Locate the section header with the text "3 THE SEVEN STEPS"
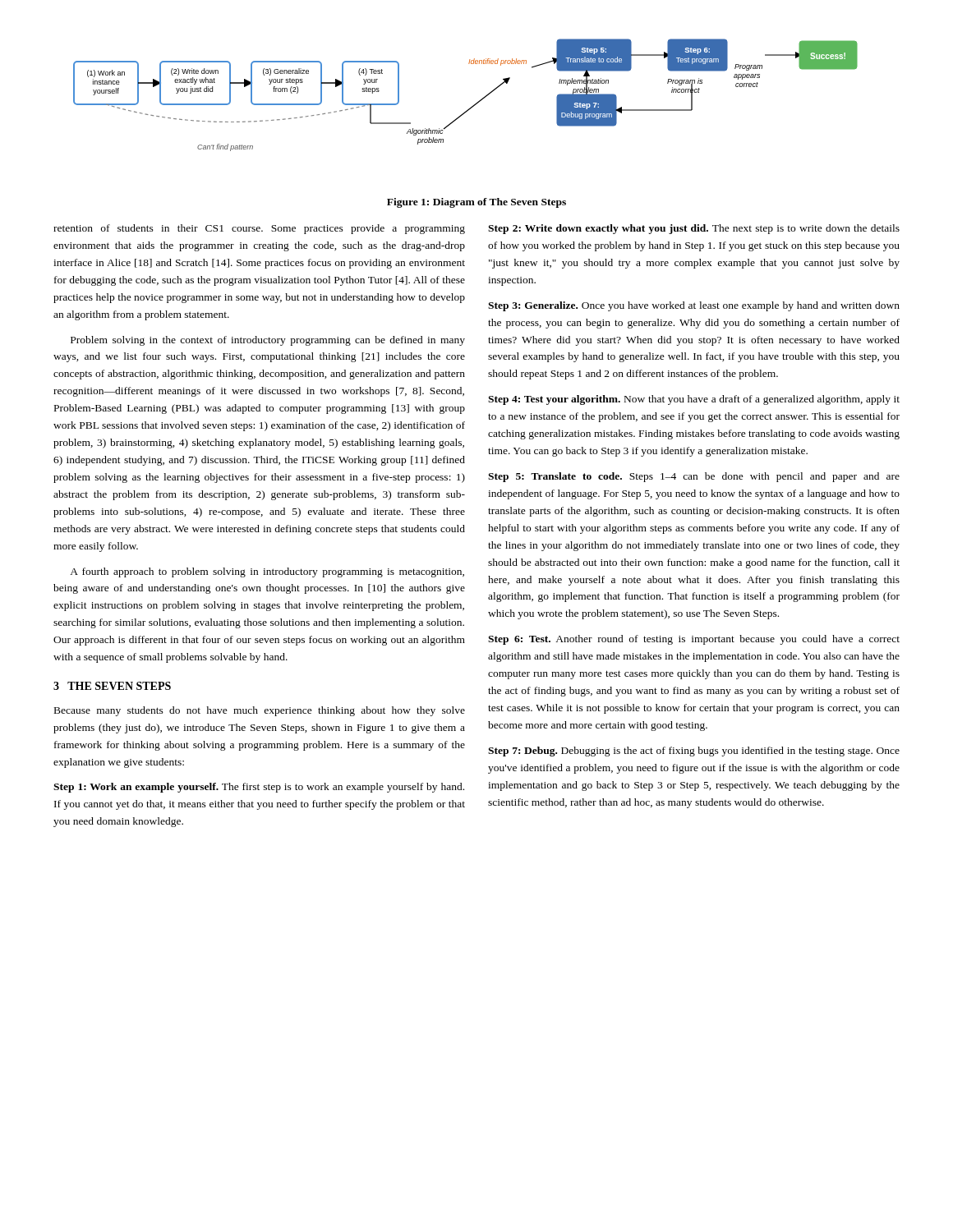 pyautogui.click(x=112, y=686)
